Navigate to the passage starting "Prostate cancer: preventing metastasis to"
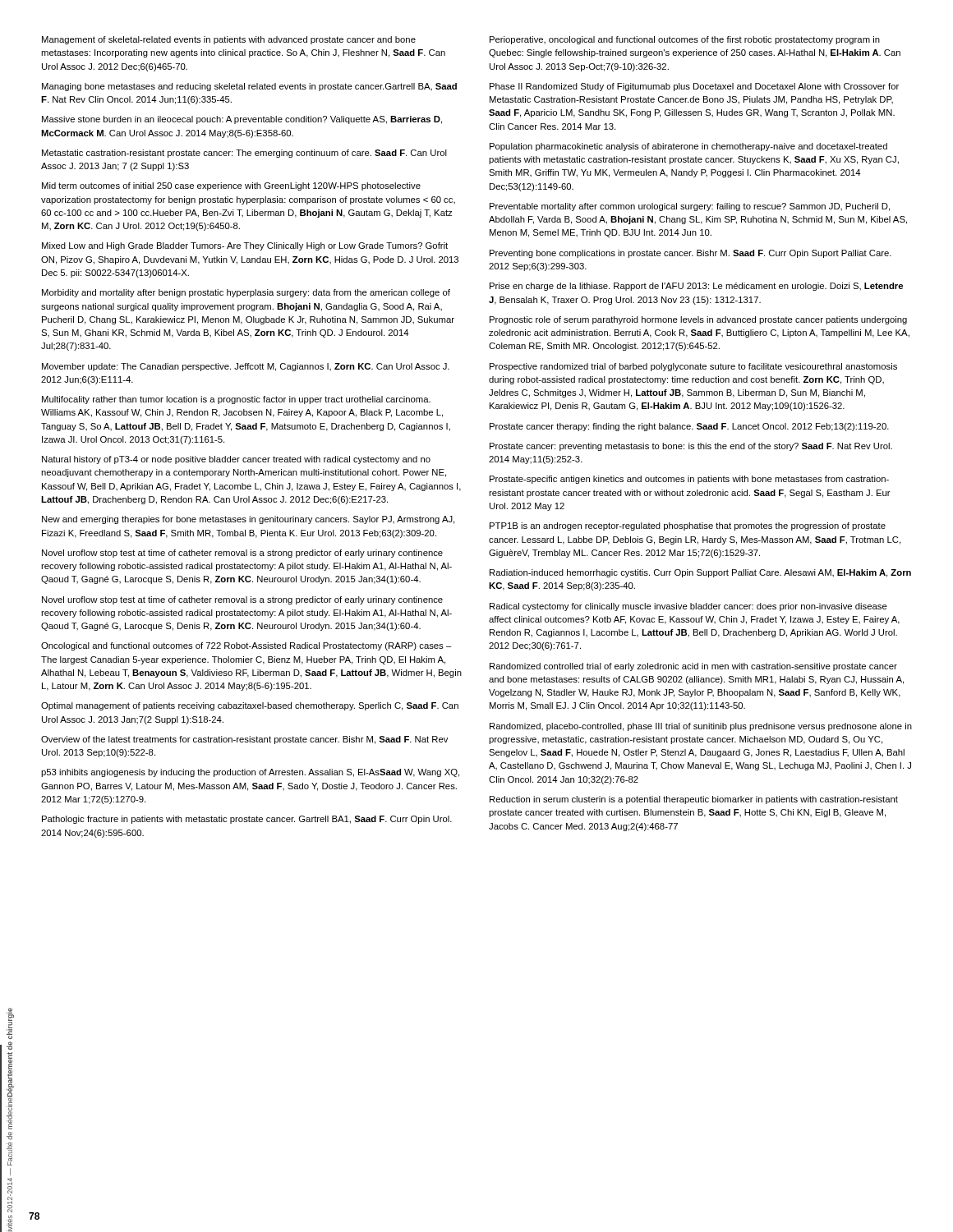 coord(691,453)
